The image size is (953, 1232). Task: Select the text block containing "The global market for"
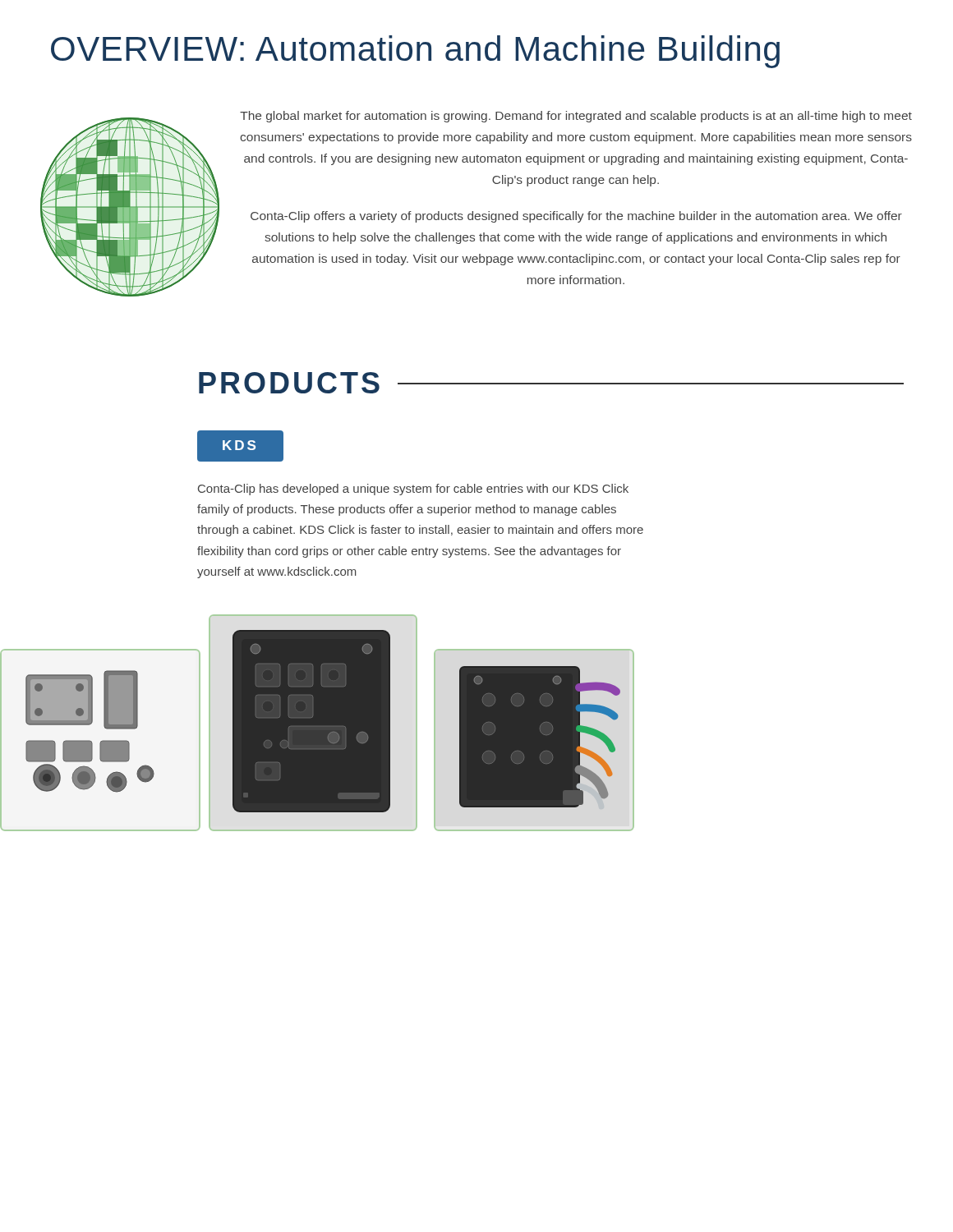tap(576, 147)
